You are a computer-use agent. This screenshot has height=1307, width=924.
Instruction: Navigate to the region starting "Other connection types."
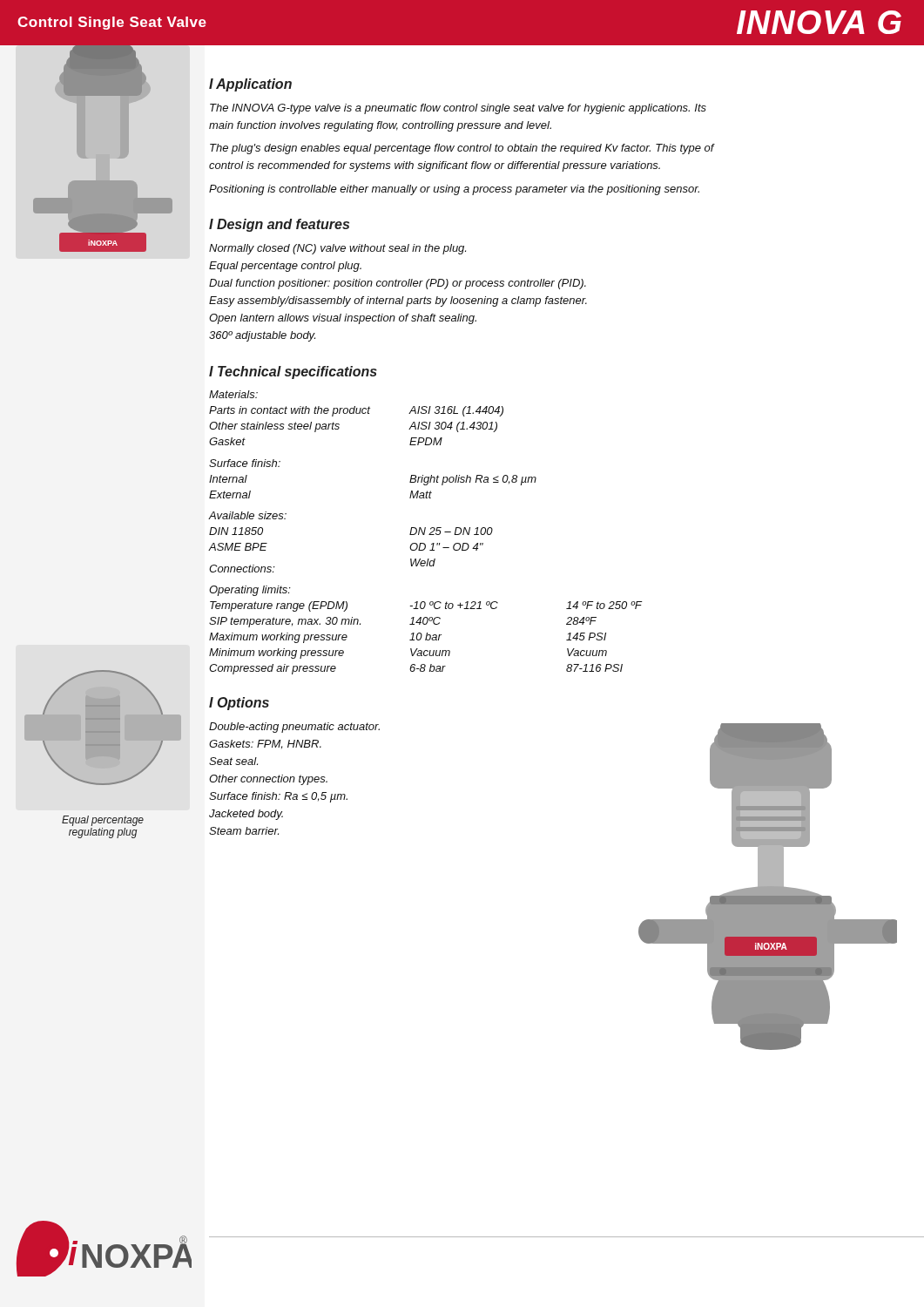269,778
